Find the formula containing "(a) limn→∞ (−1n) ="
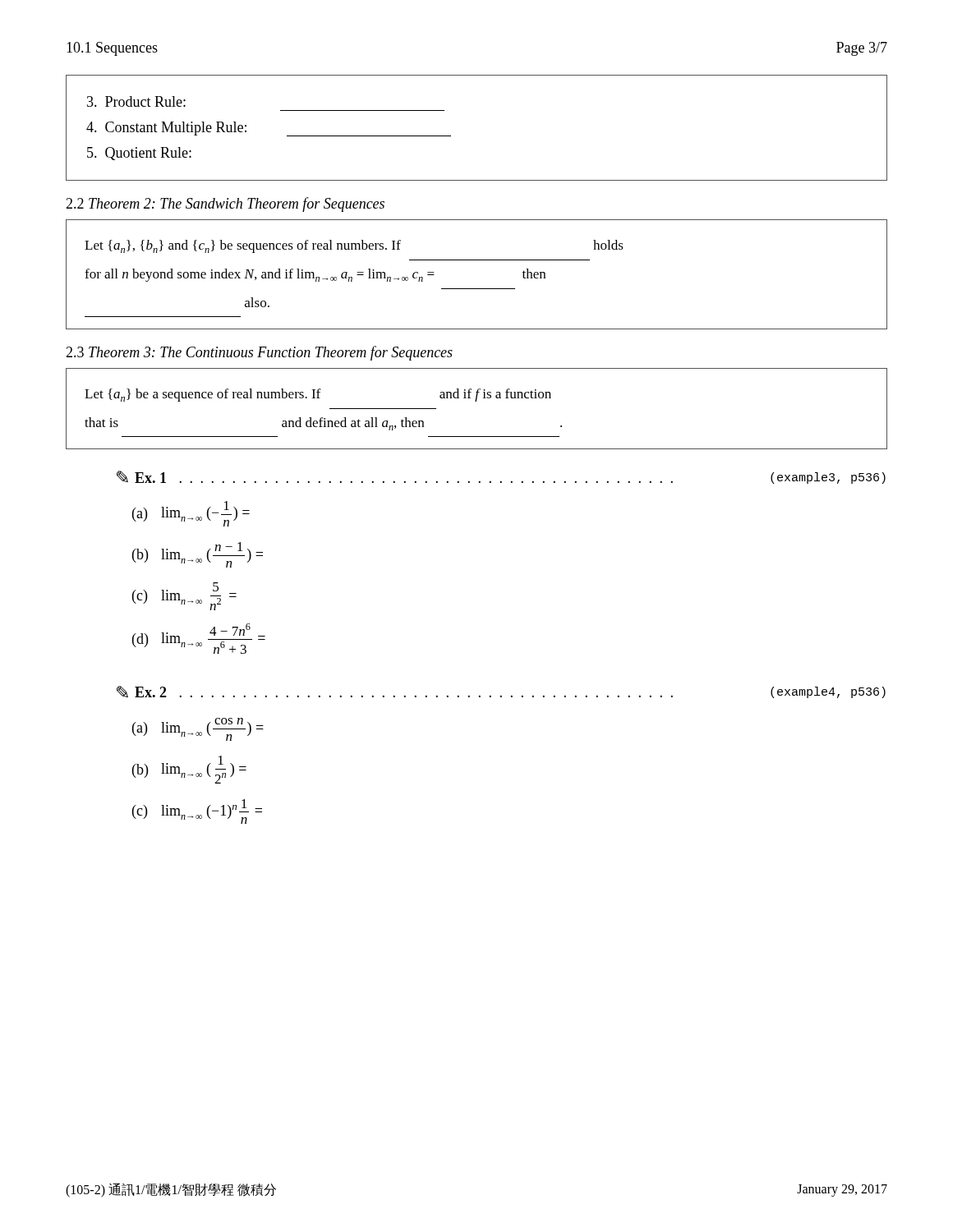 [x=191, y=514]
